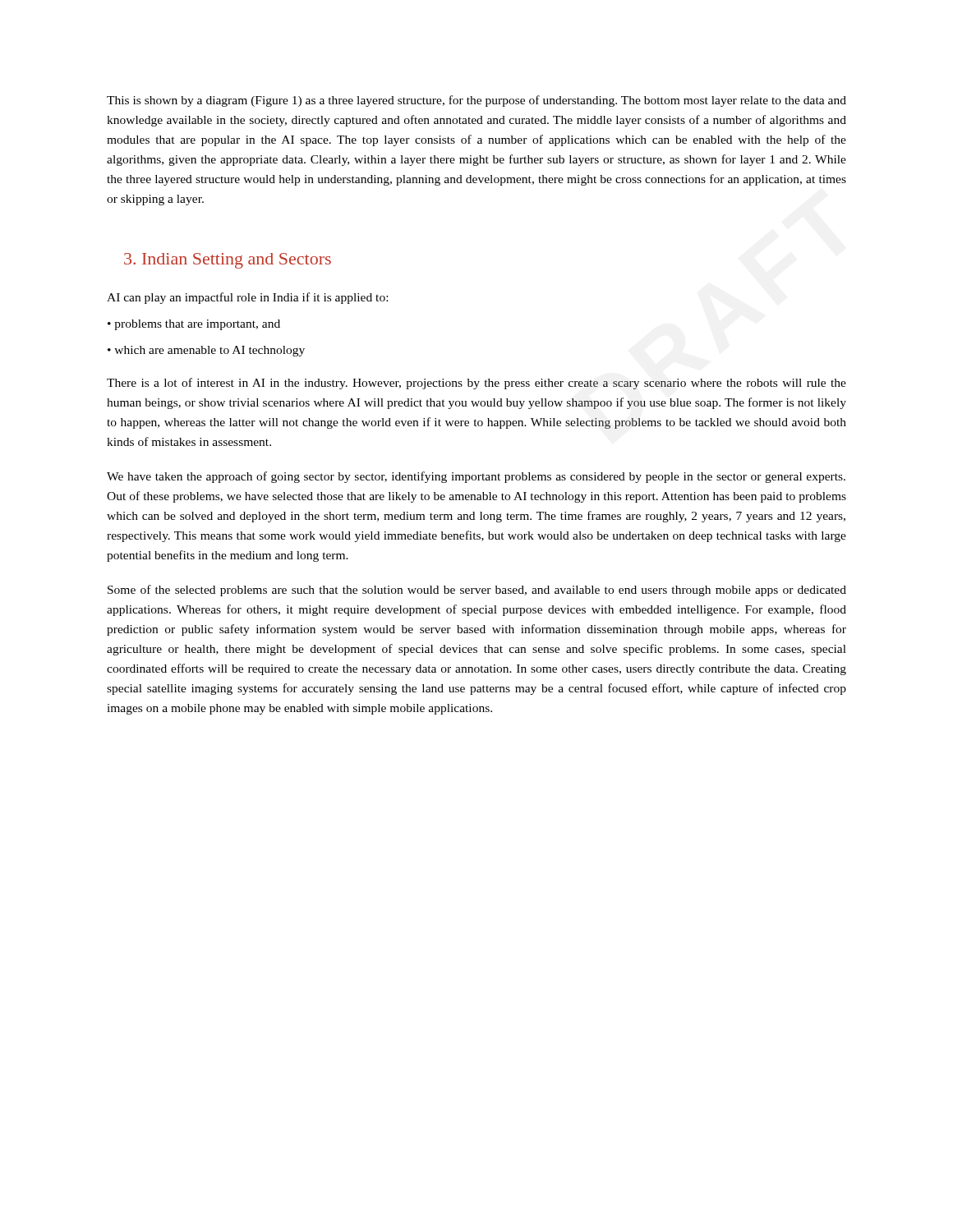Screen dimensions: 1232x953
Task: Find the section header that reads "3. Indian Setting and Sectors"
Action: [x=227, y=258]
